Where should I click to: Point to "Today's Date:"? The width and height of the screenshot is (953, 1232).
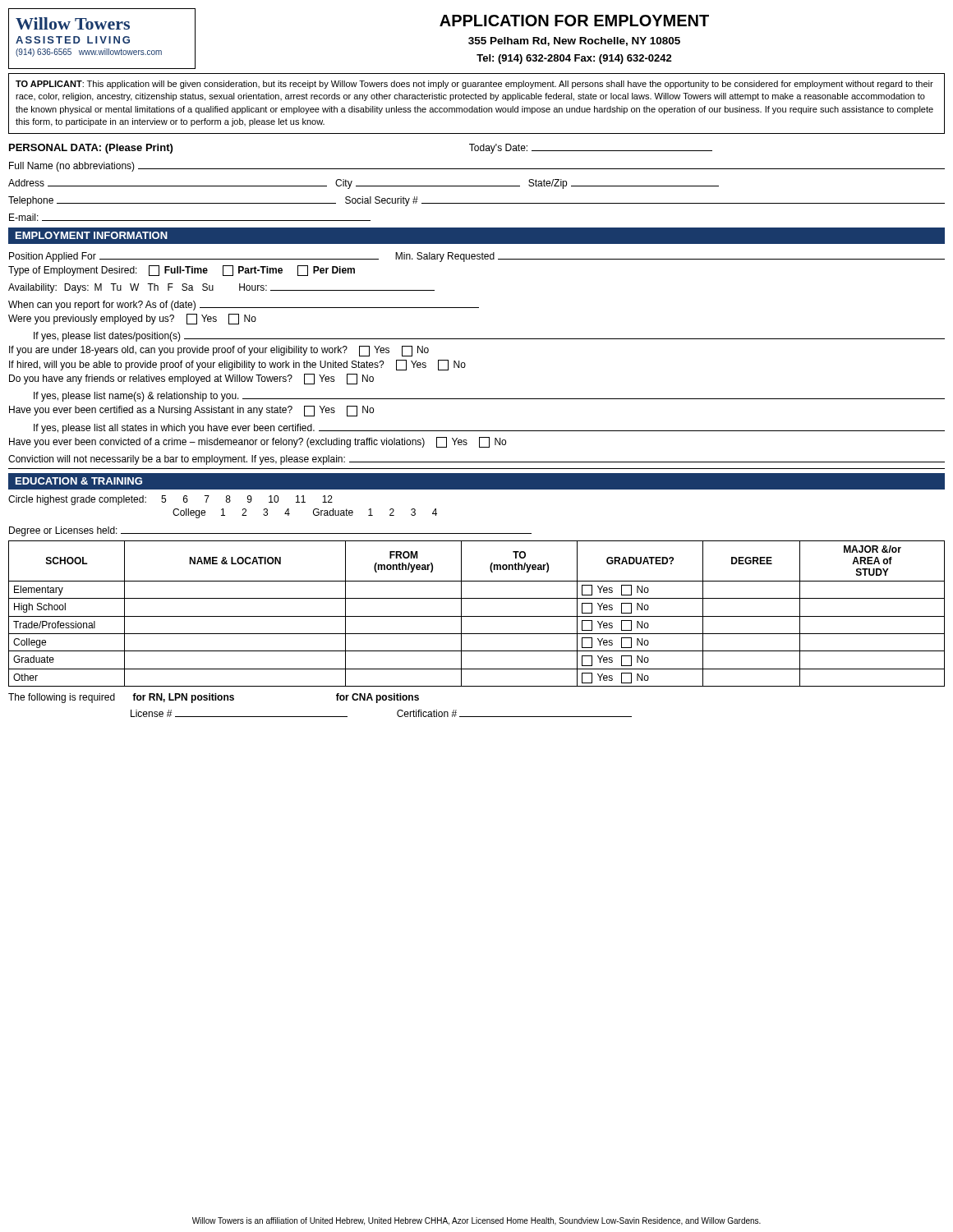pyautogui.click(x=590, y=146)
